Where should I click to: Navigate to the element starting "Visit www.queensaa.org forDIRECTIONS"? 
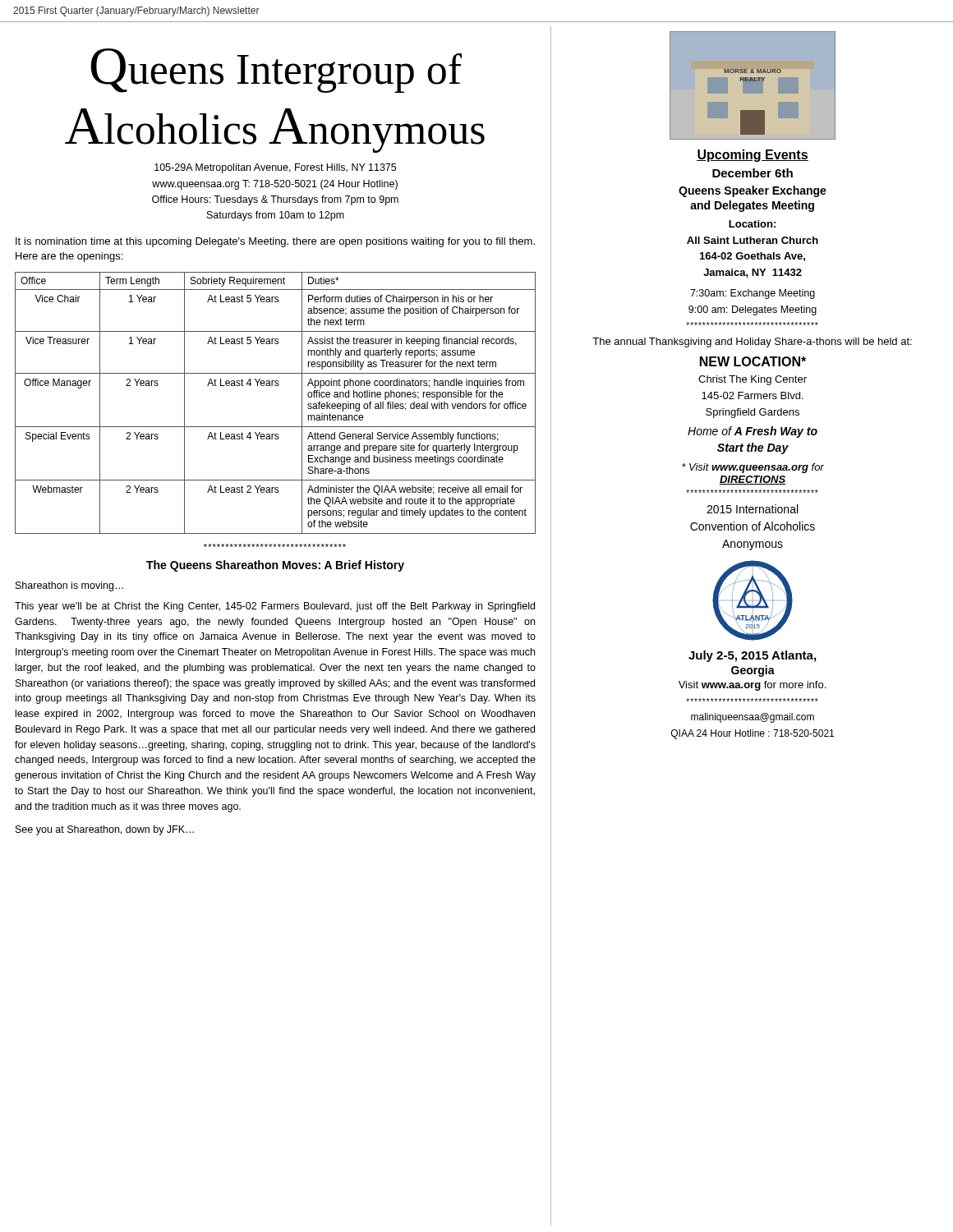click(753, 473)
